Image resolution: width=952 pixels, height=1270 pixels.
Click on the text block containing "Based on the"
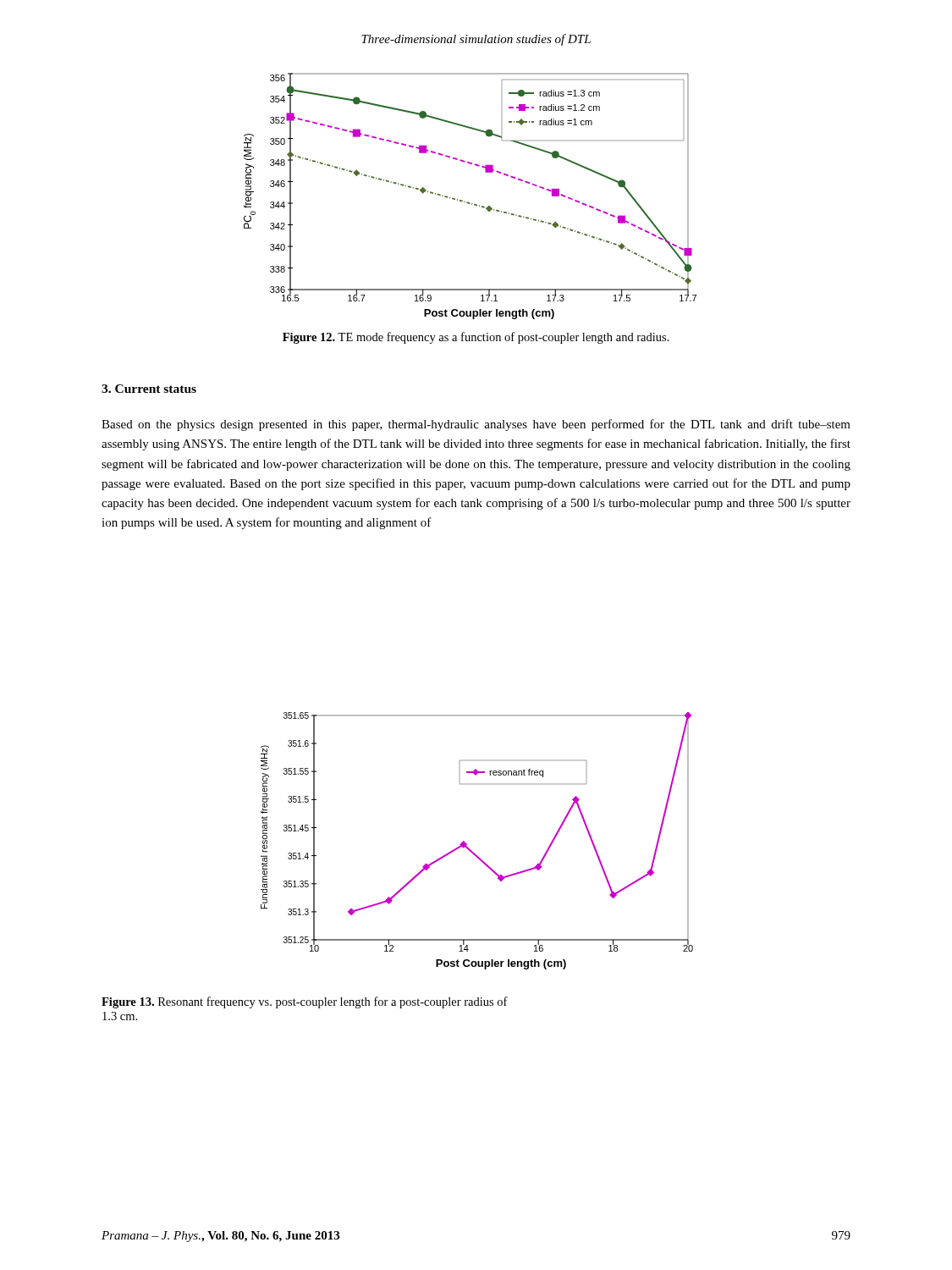click(x=476, y=473)
